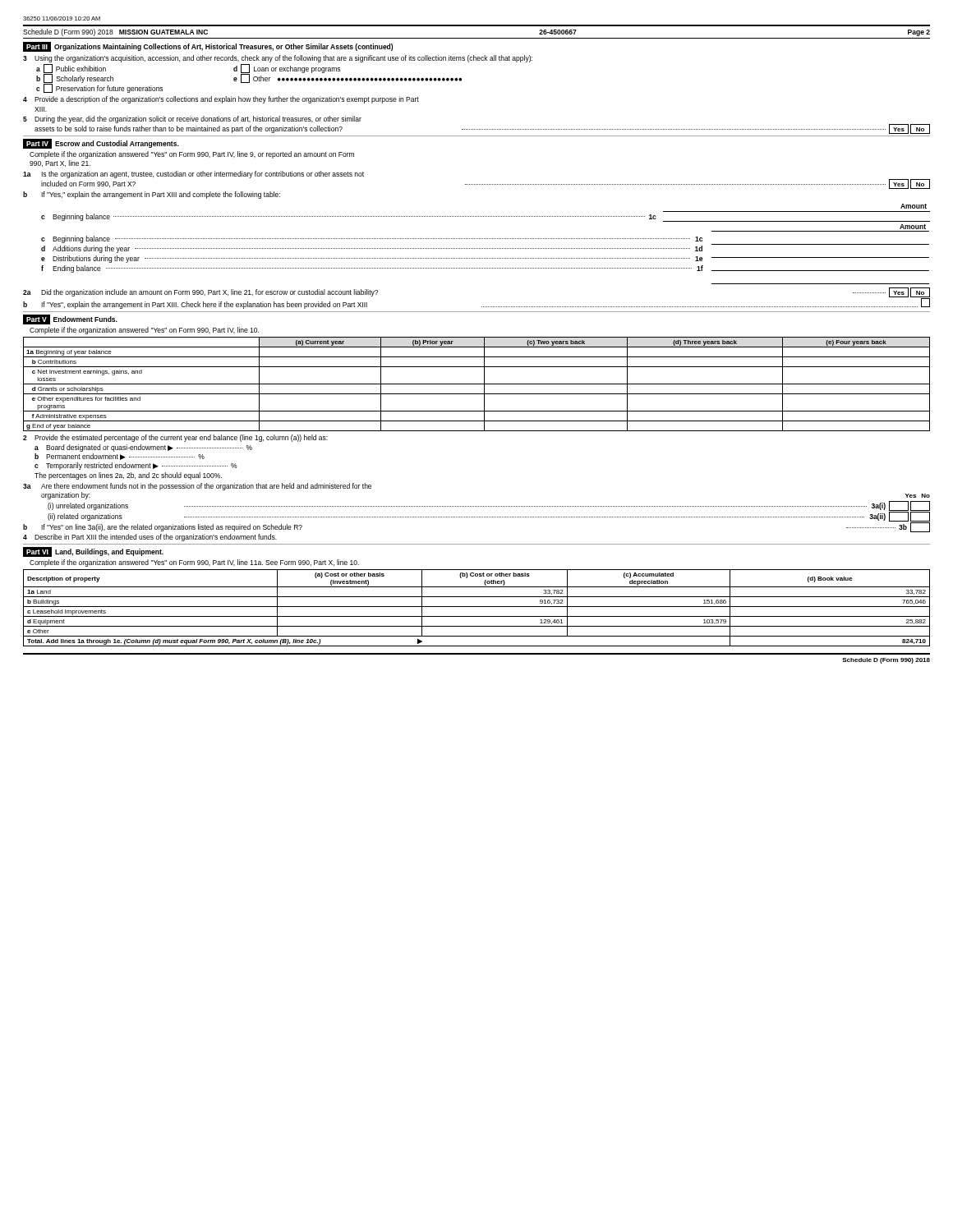Click on the list item that reads "c Preservation for future generations"
Viewport: 953px width, 1232px height.
coord(100,88)
